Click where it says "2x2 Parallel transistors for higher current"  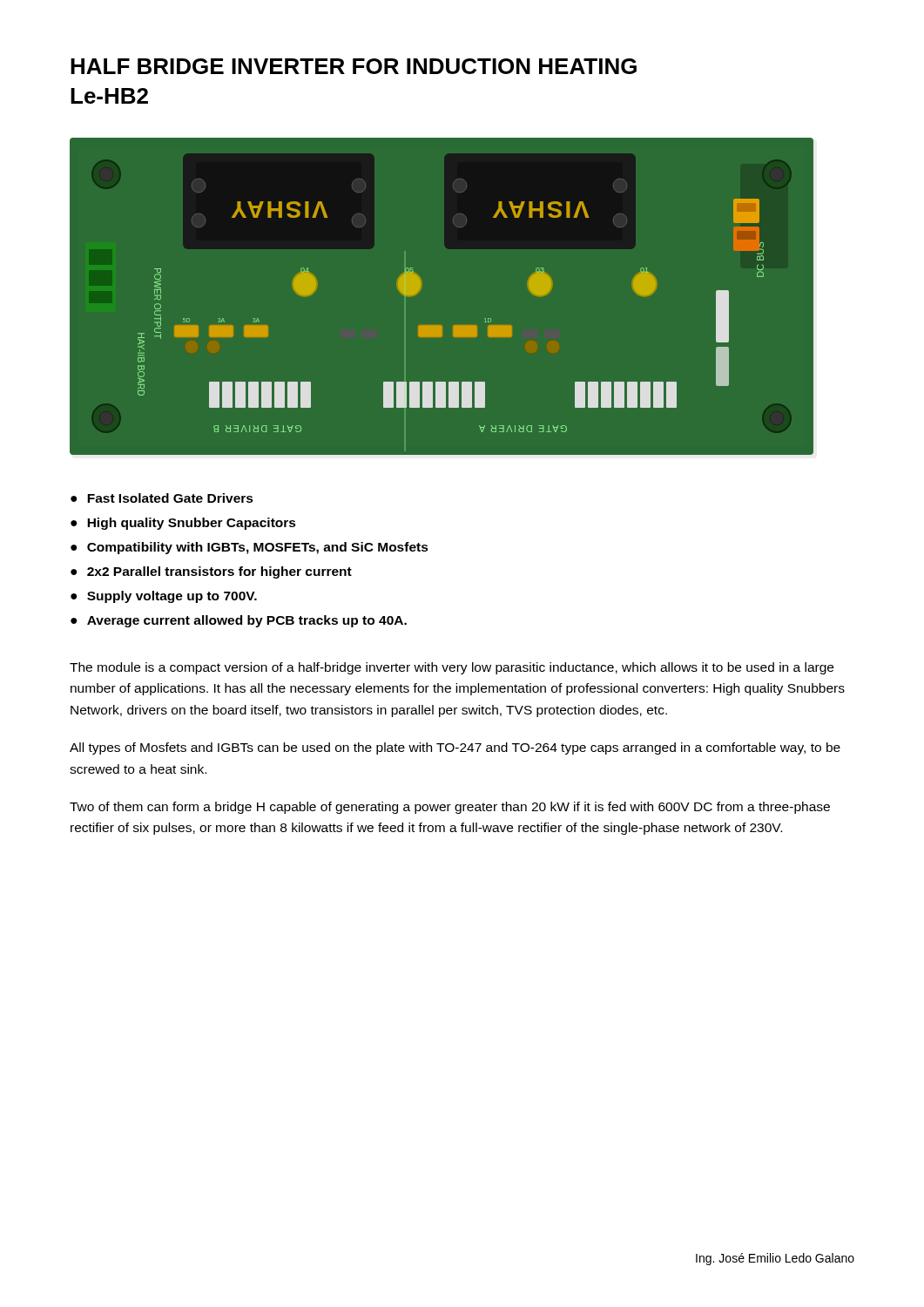click(219, 571)
